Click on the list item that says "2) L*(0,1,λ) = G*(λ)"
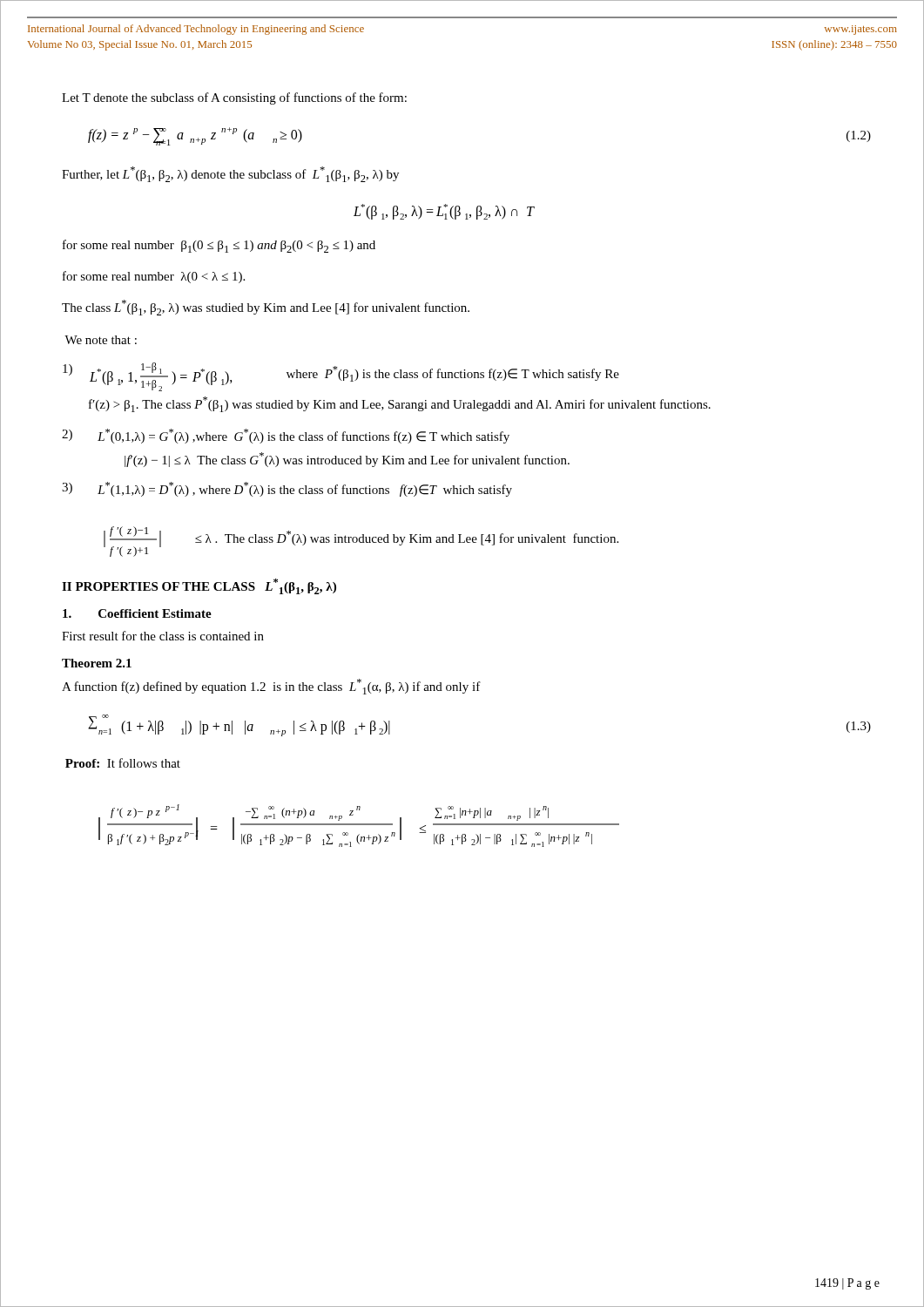This screenshot has width=924, height=1307. 316,447
